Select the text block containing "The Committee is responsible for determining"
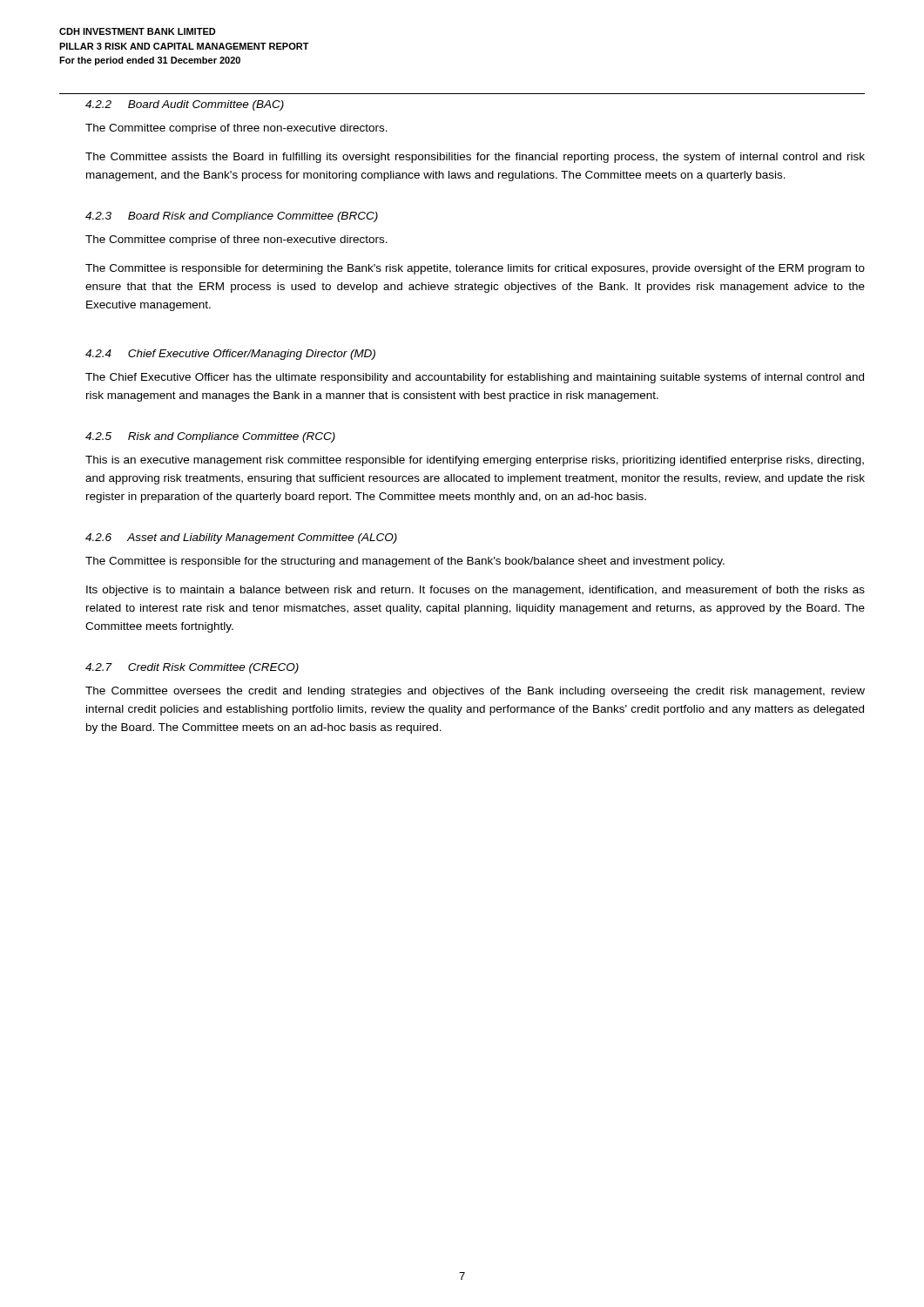The image size is (924, 1307). click(x=475, y=286)
